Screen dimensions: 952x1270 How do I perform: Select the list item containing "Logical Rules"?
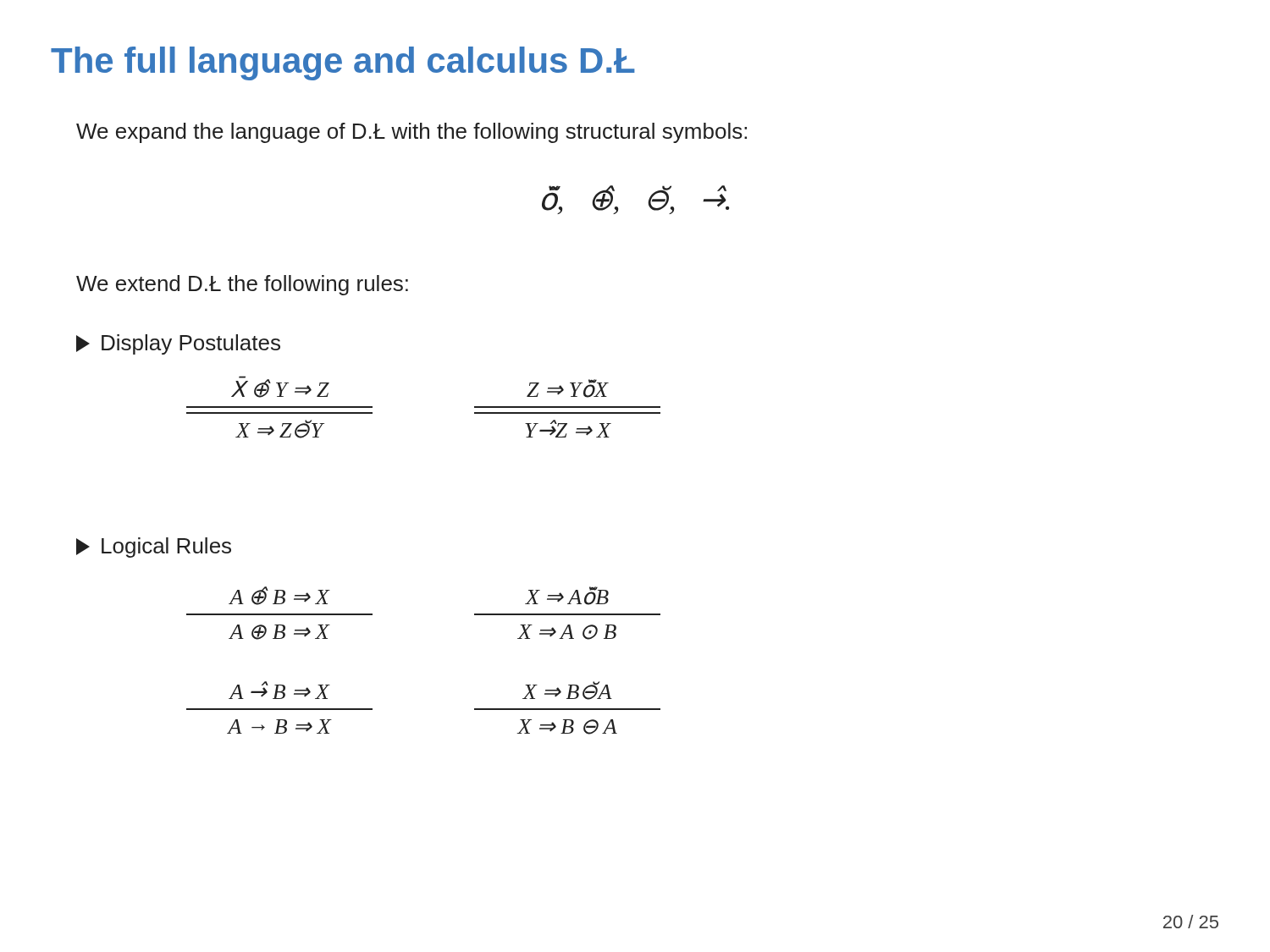[x=154, y=546]
